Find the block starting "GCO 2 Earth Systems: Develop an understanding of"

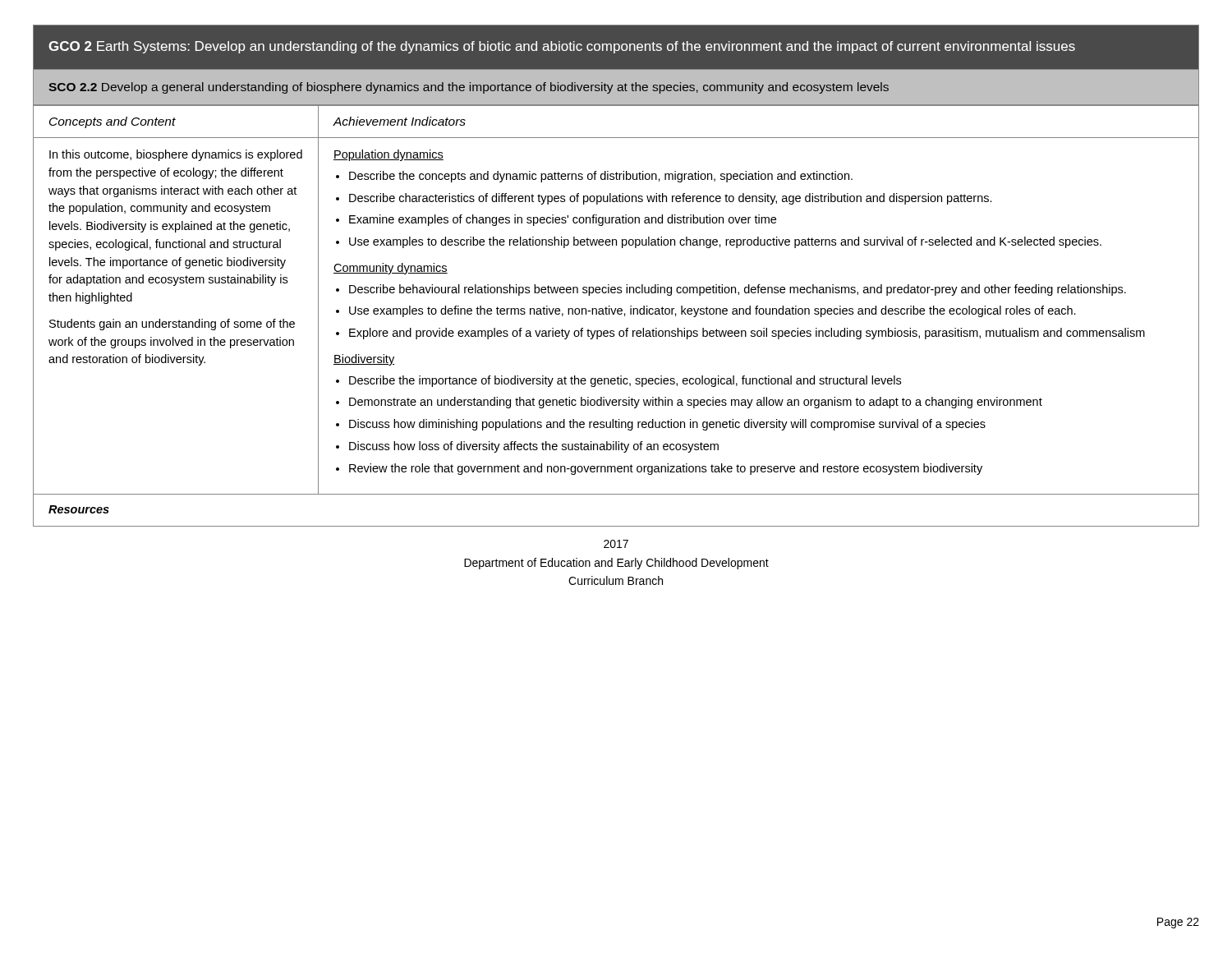pyautogui.click(x=562, y=46)
